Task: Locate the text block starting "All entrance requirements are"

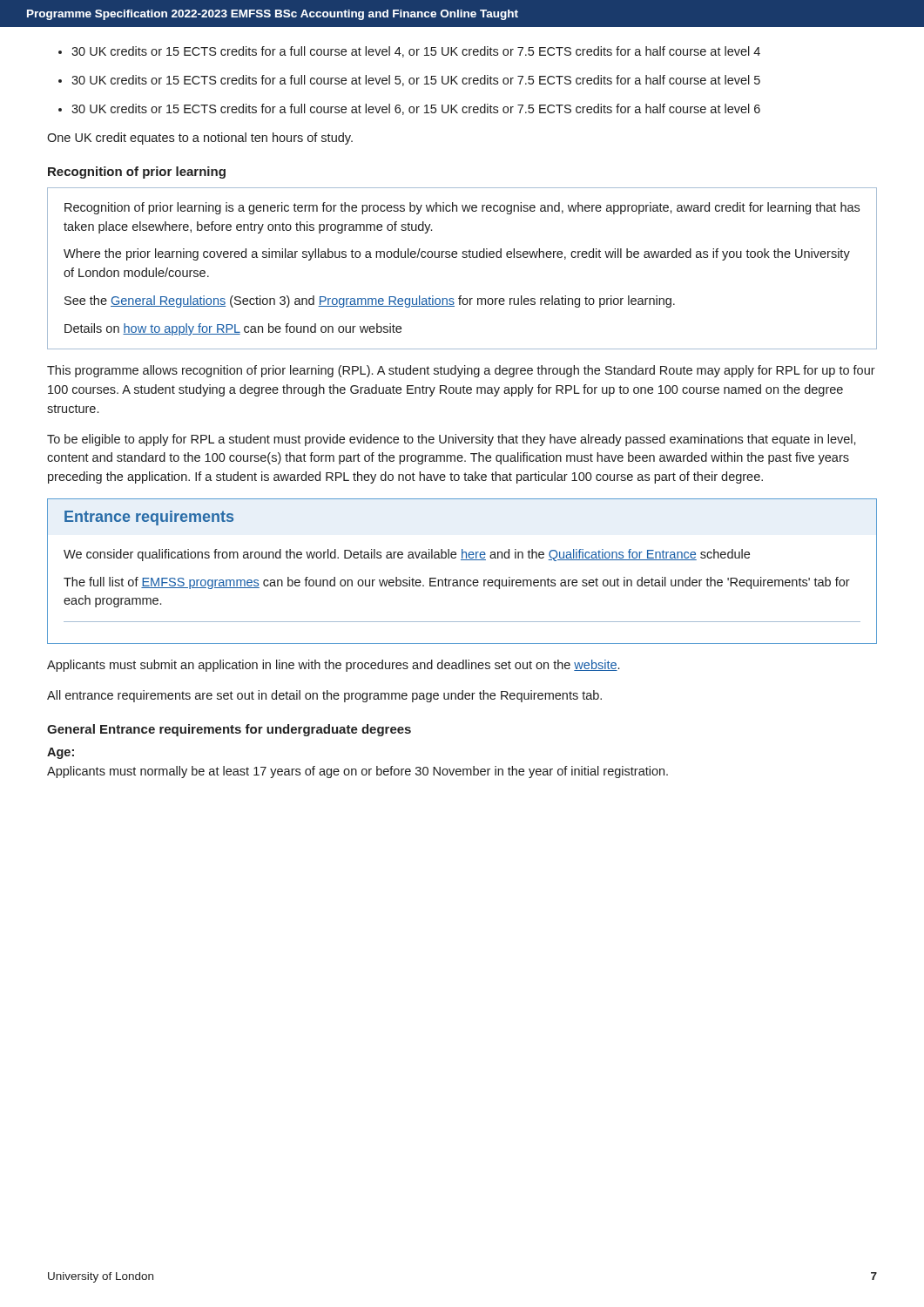Action: click(x=325, y=695)
